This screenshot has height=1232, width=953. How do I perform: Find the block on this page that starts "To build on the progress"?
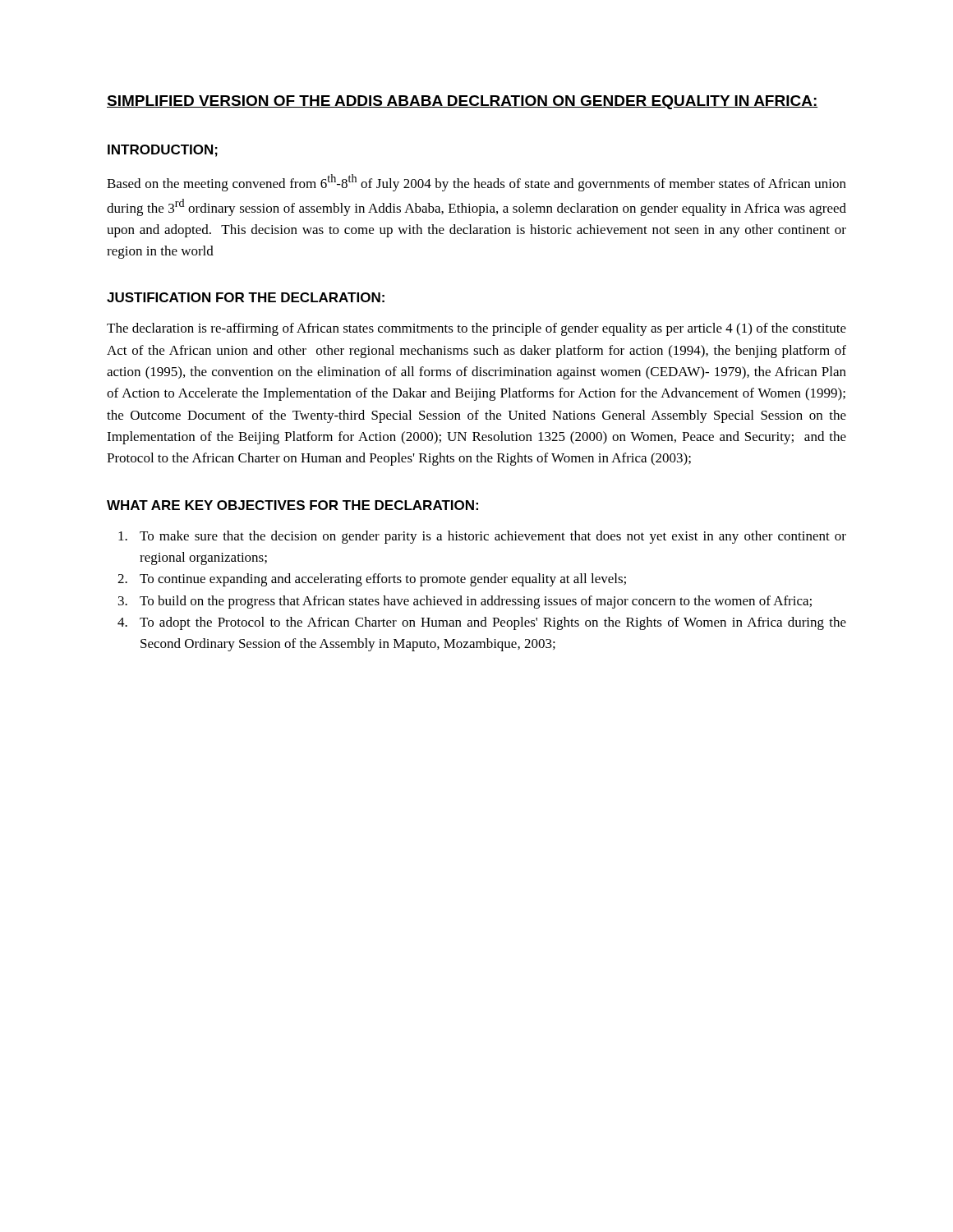(476, 601)
